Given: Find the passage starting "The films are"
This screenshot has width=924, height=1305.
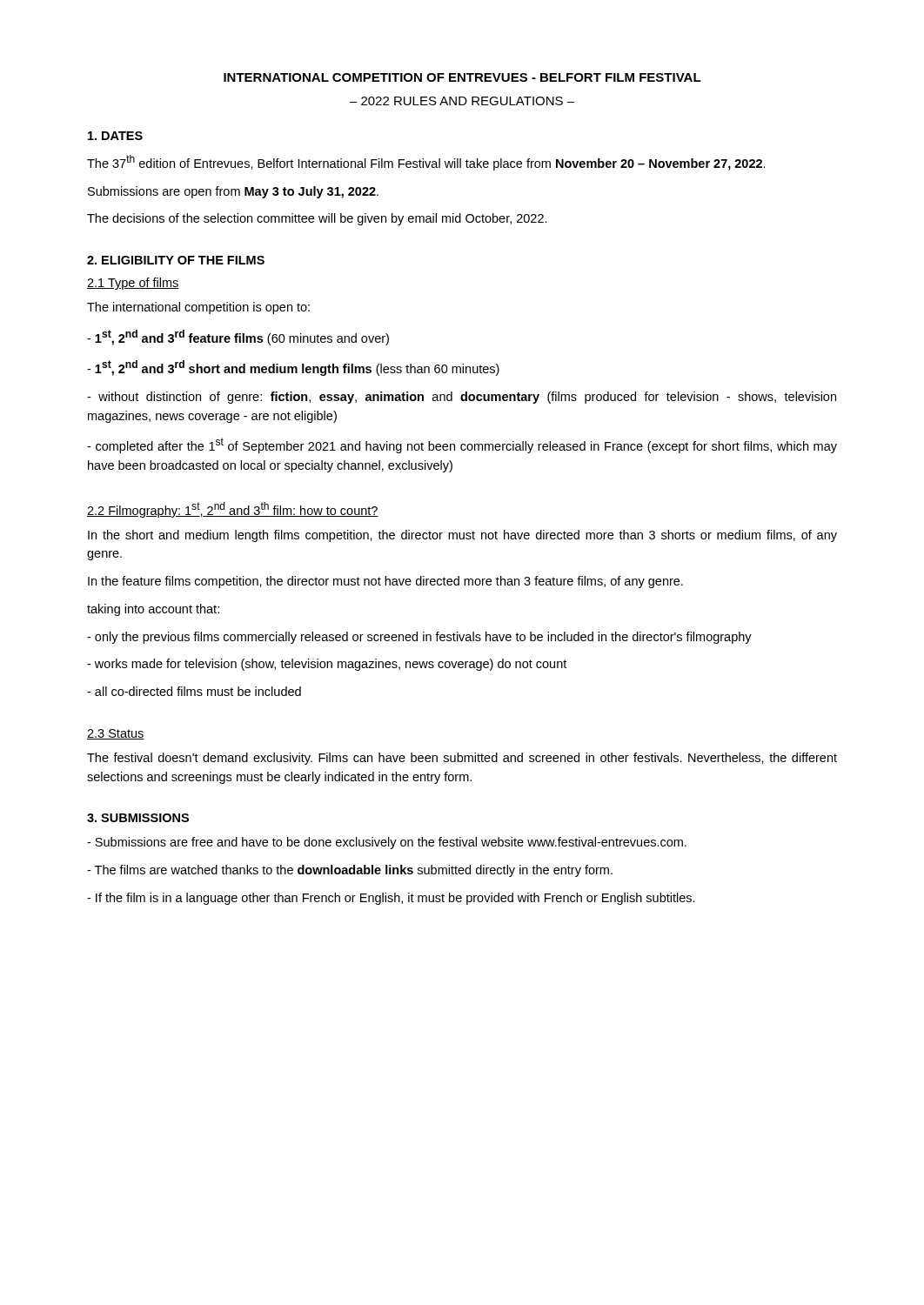Looking at the screenshot, I should coord(462,871).
